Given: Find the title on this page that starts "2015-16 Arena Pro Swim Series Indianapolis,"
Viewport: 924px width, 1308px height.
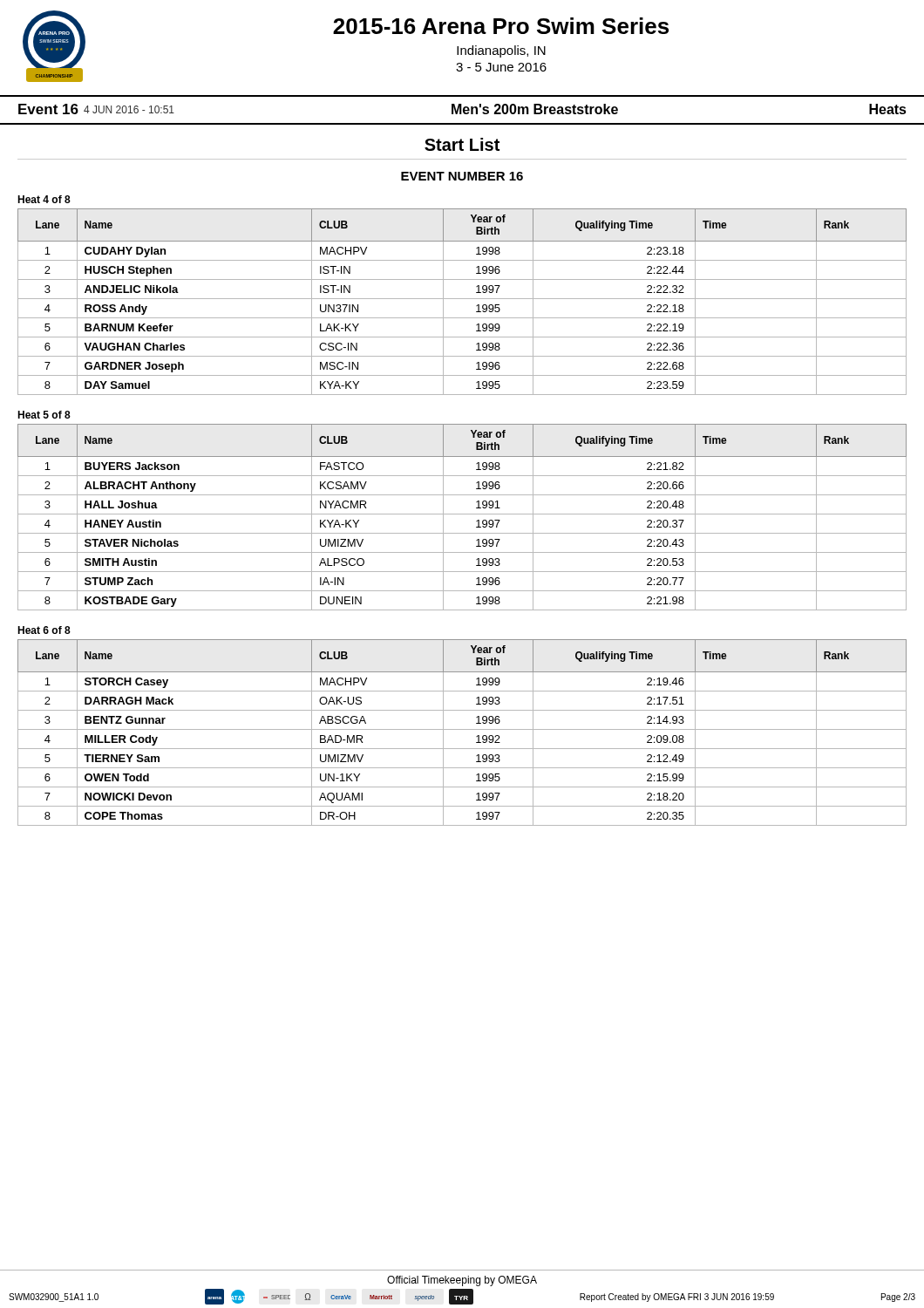Looking at the screenshot, I should (x=501, y=44).
